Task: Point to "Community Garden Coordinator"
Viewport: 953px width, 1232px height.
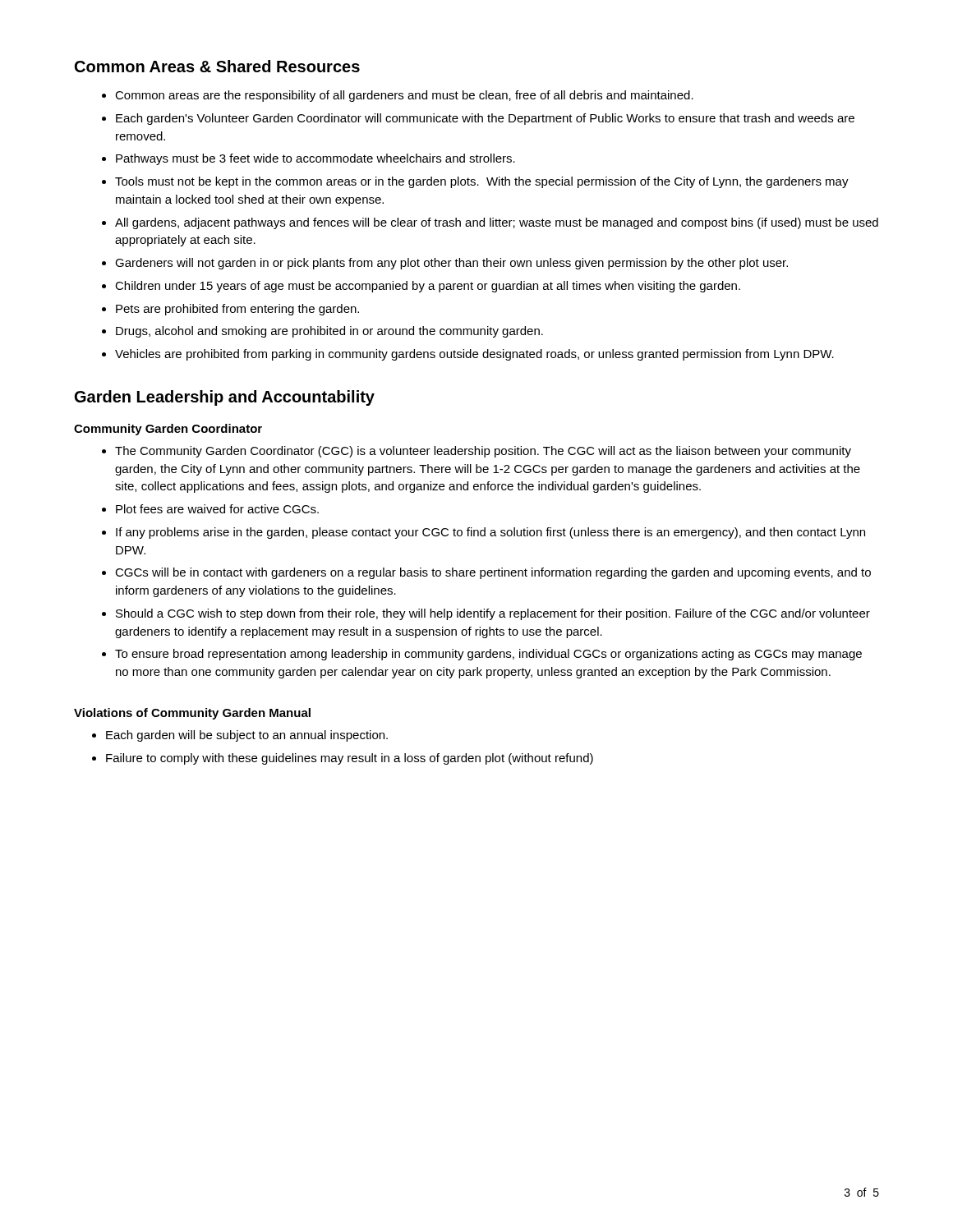Action: click(168, 428)
